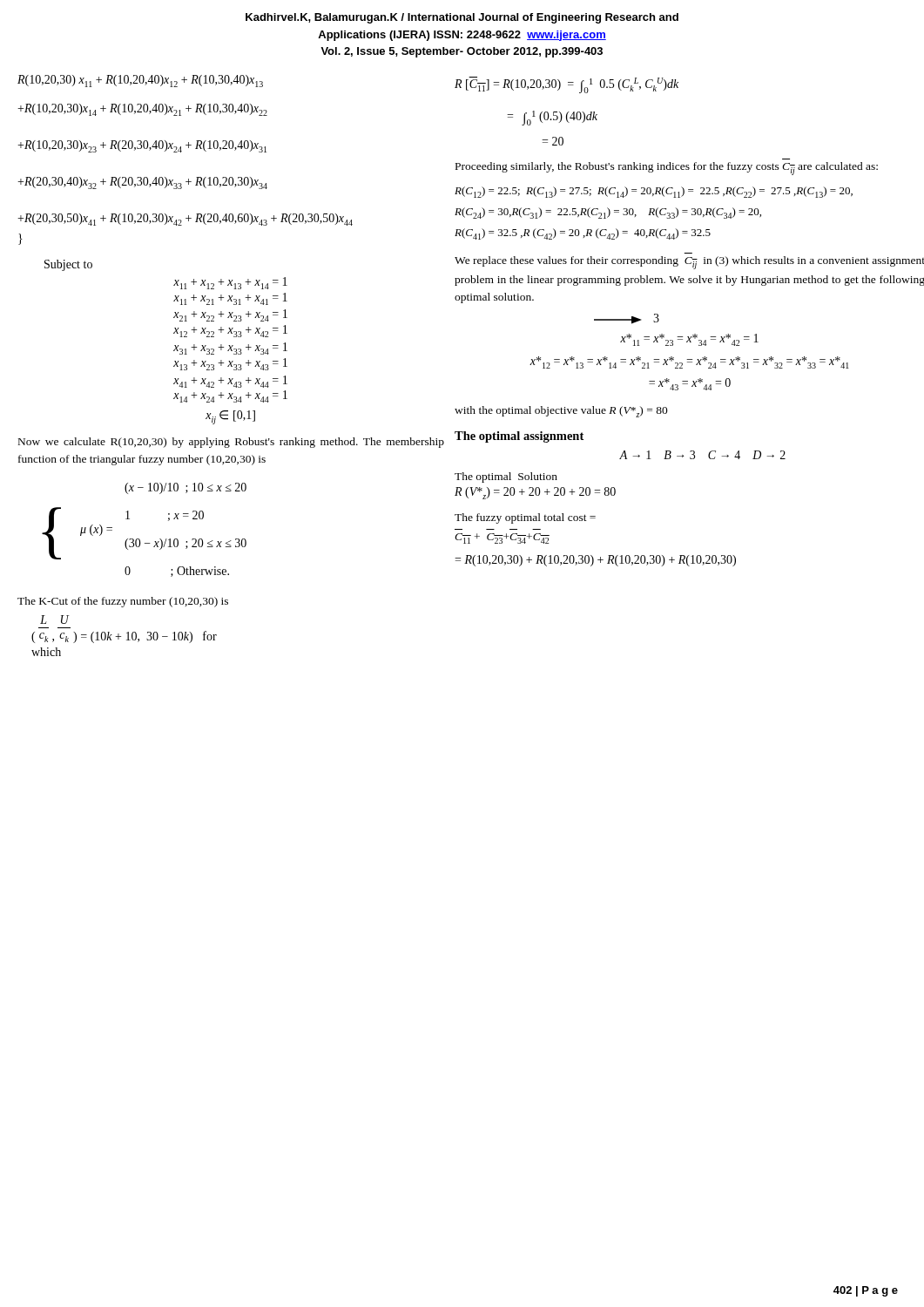The height and width of the screenshot is (1307, 924).
Task: Navigate to the text starting "x*11 = x*23"
Action: (x=690, y=340)
